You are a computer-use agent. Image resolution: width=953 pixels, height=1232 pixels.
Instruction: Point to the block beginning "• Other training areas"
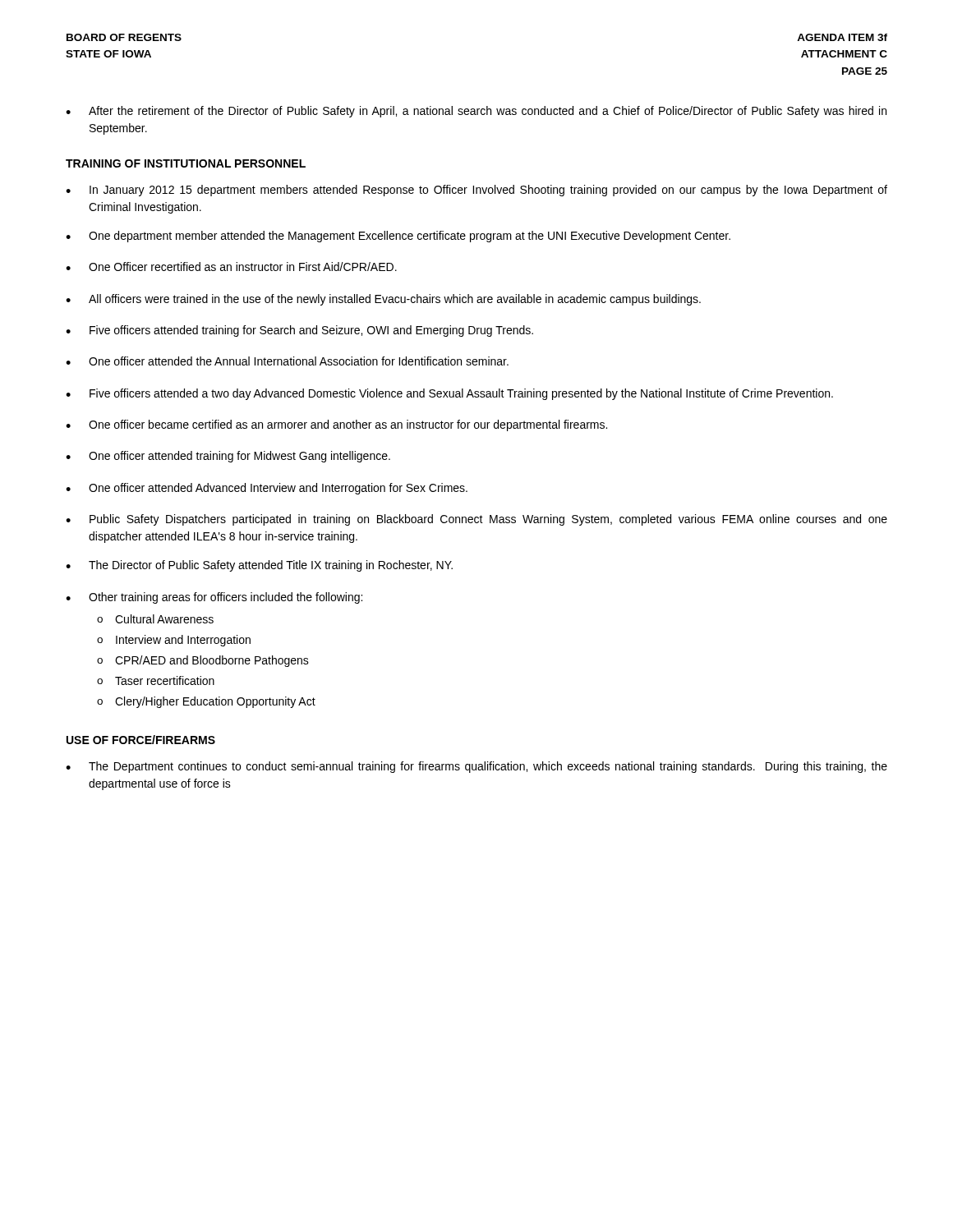(x=214, y=598)
